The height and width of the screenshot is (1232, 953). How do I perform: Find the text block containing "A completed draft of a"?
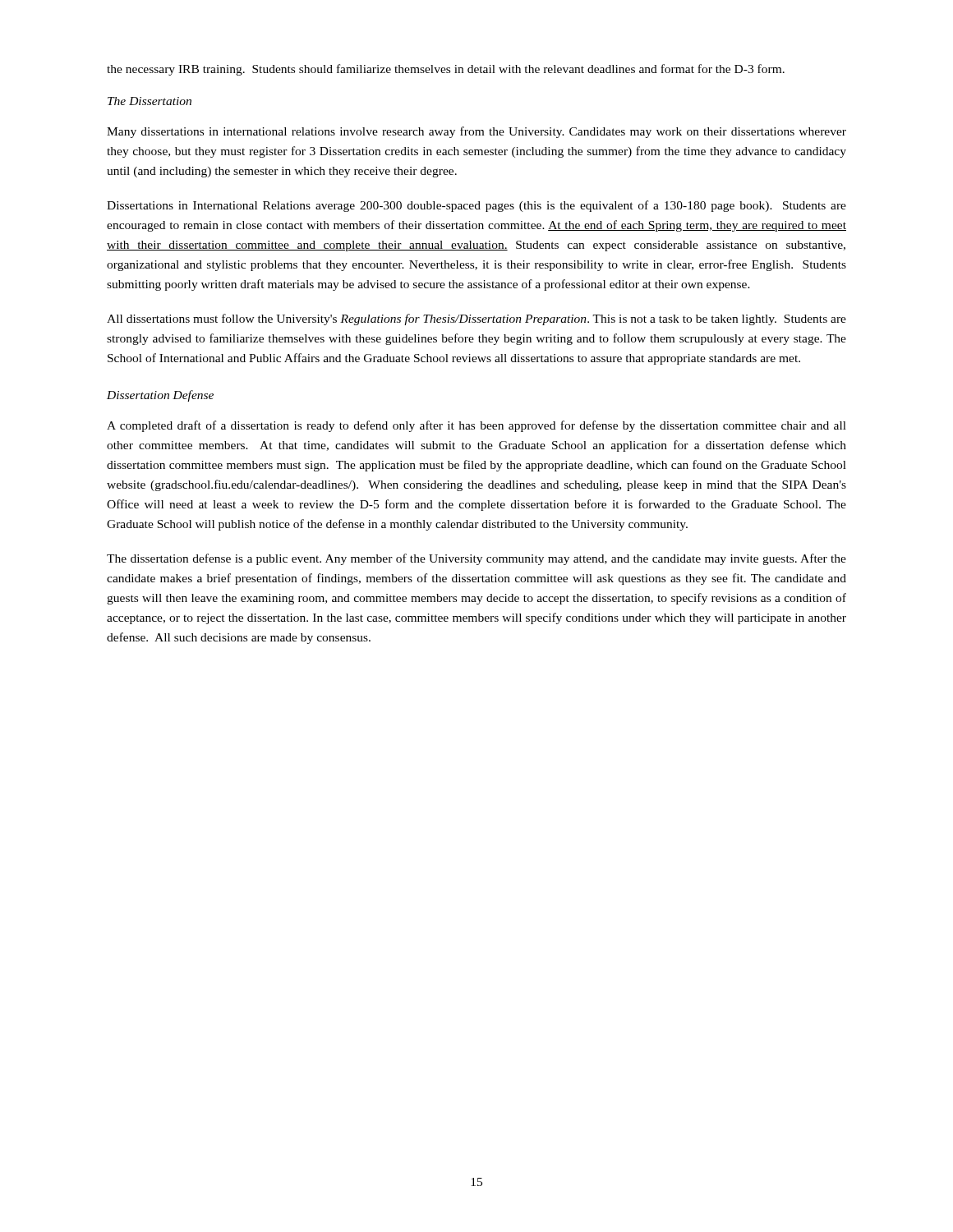click(476, 475)
